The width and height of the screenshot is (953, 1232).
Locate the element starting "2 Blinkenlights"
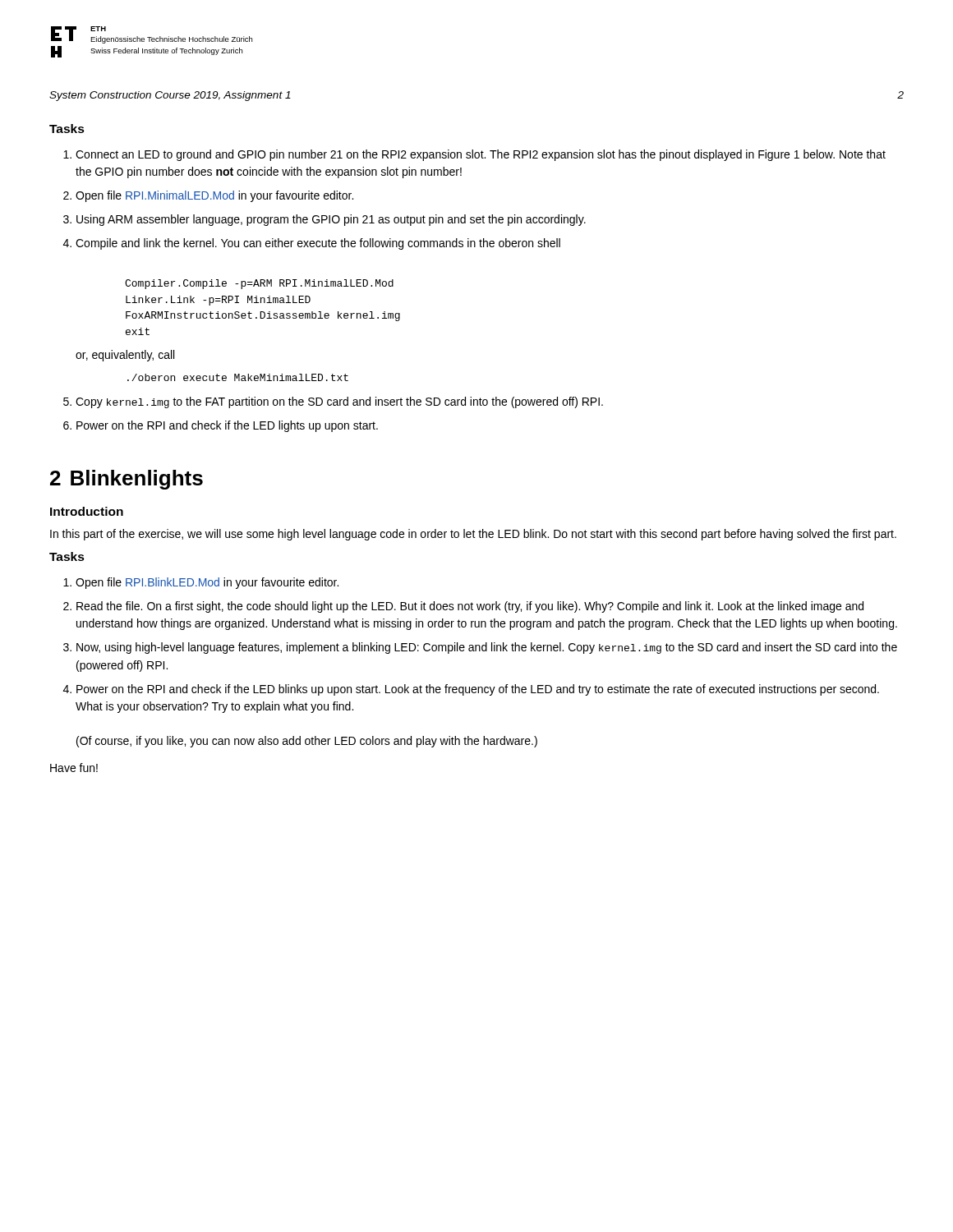(126, 478)
